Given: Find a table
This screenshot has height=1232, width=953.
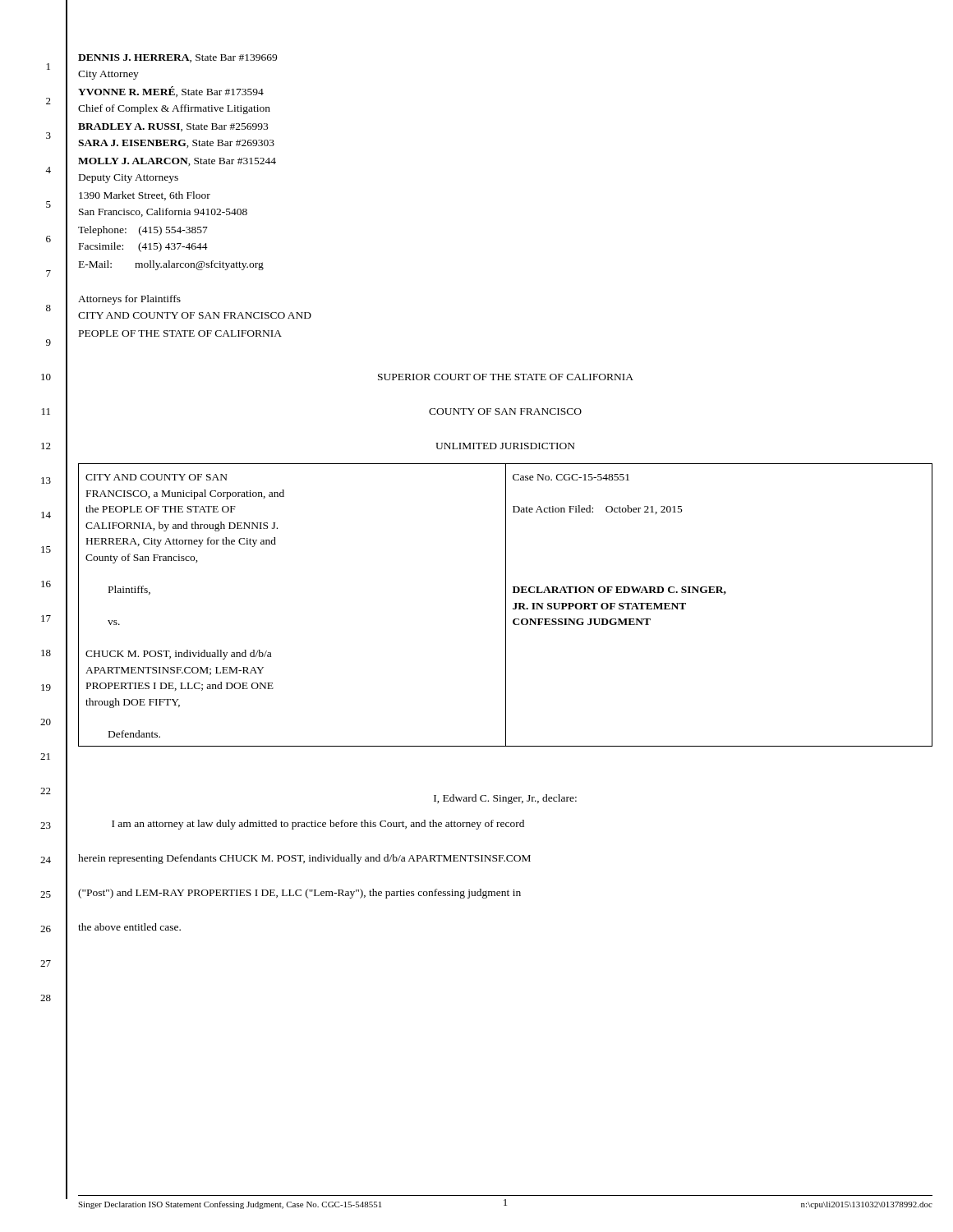Looking at the screenshot, I should [x=505, y=605].
